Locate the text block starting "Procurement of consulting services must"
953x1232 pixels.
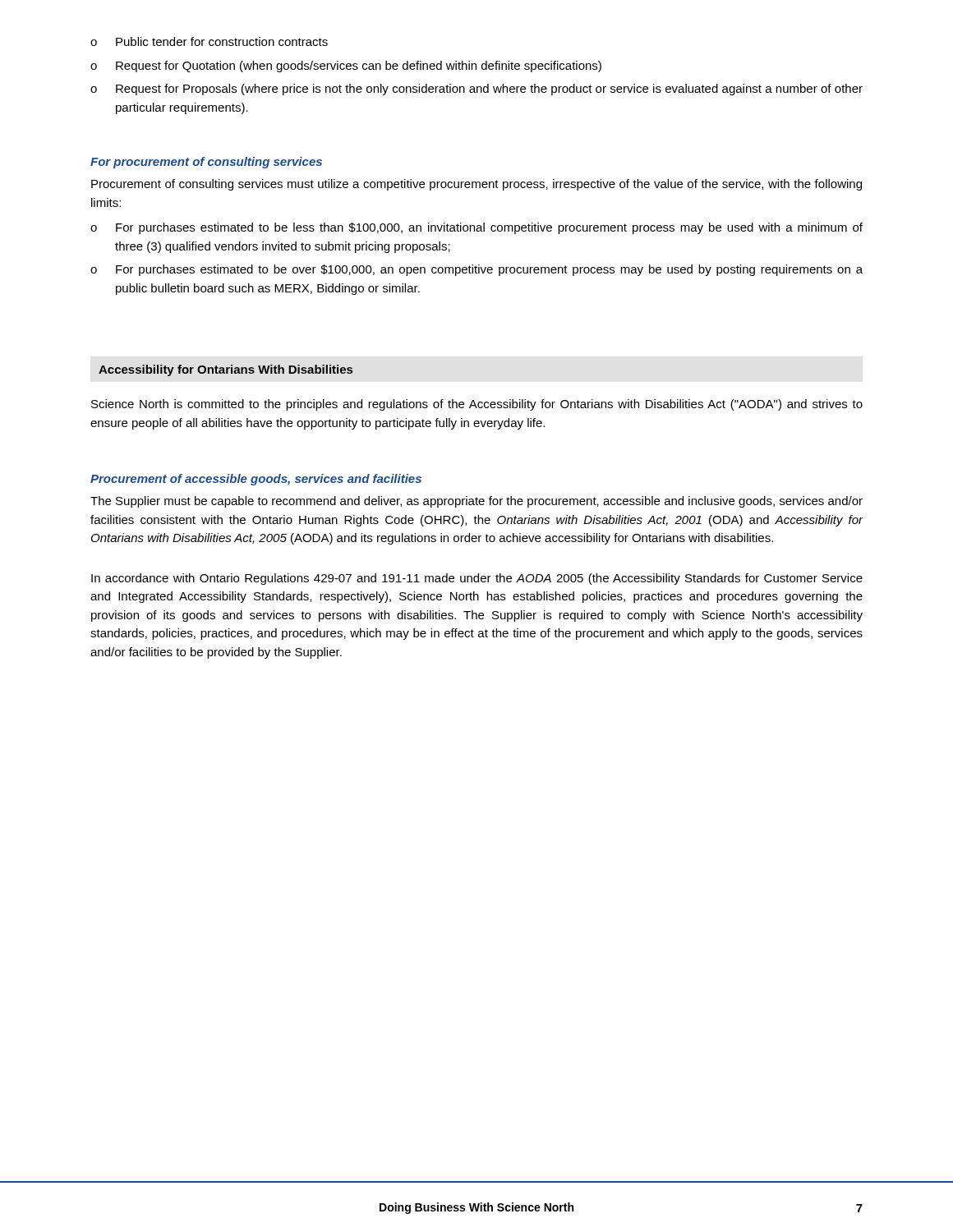[x=476, y=193]
